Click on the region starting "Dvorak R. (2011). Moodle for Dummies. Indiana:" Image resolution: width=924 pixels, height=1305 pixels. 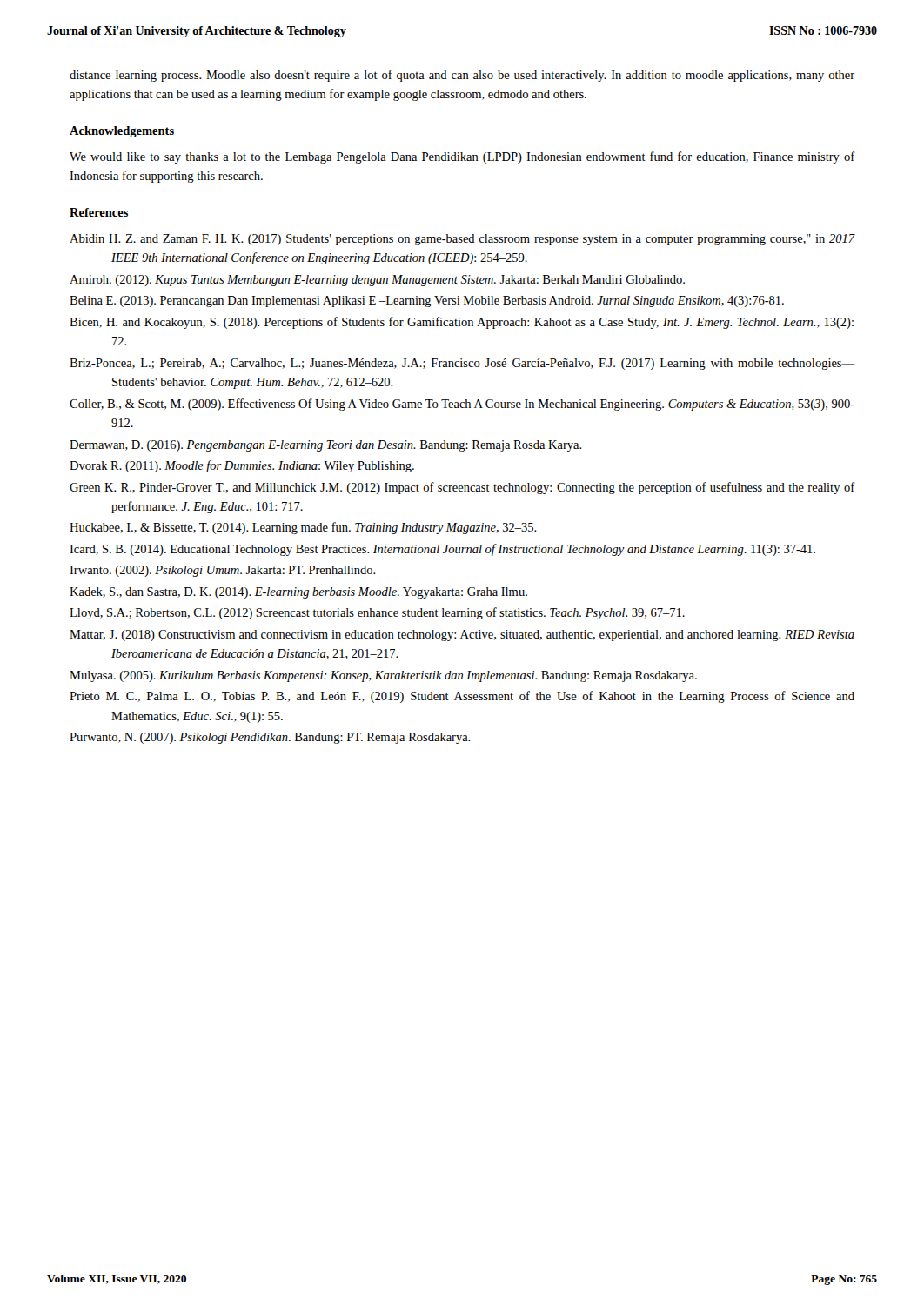click(x=242, y=465)
